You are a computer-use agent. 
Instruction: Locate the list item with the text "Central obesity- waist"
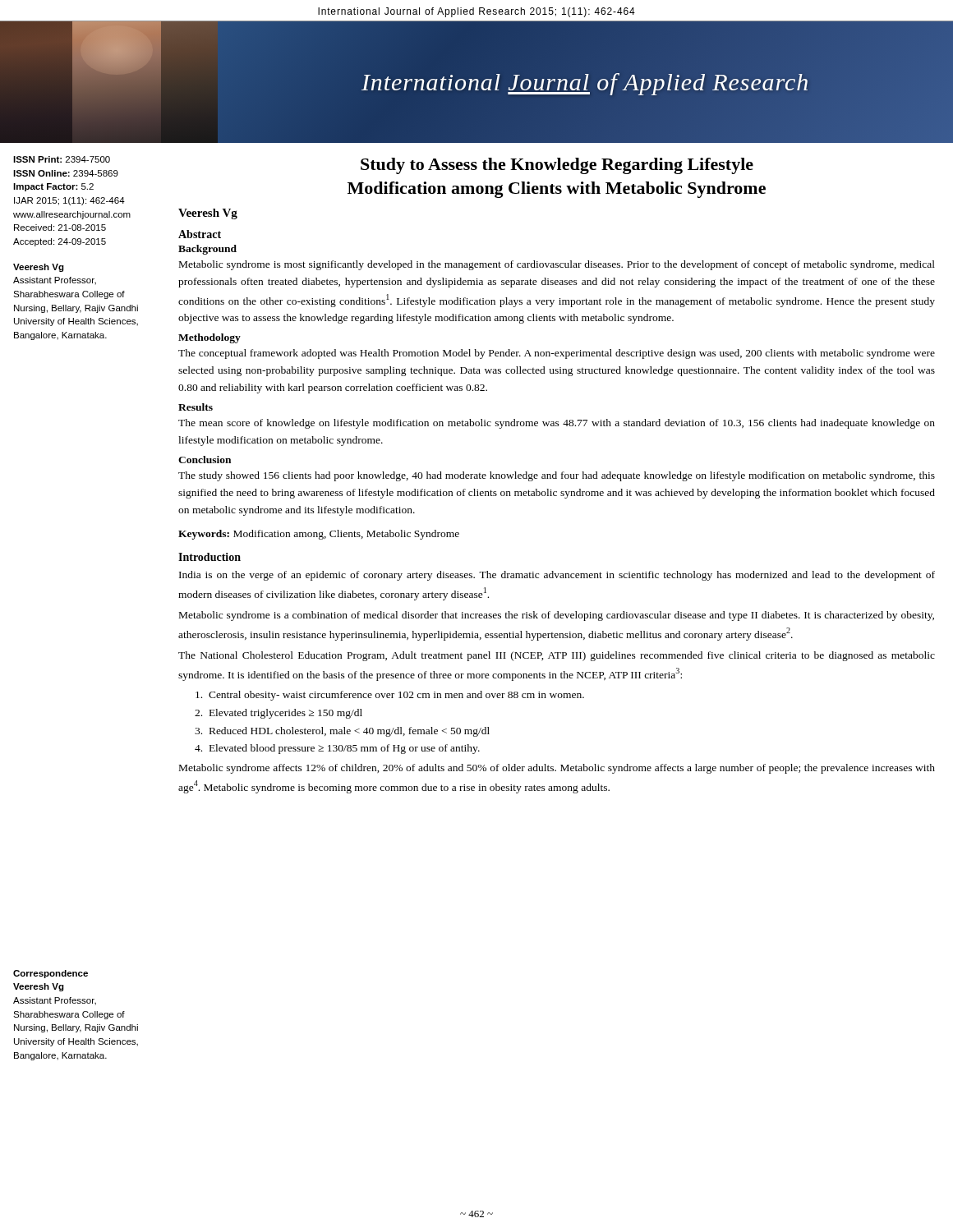pyautogui.click(x=390, y=694)
